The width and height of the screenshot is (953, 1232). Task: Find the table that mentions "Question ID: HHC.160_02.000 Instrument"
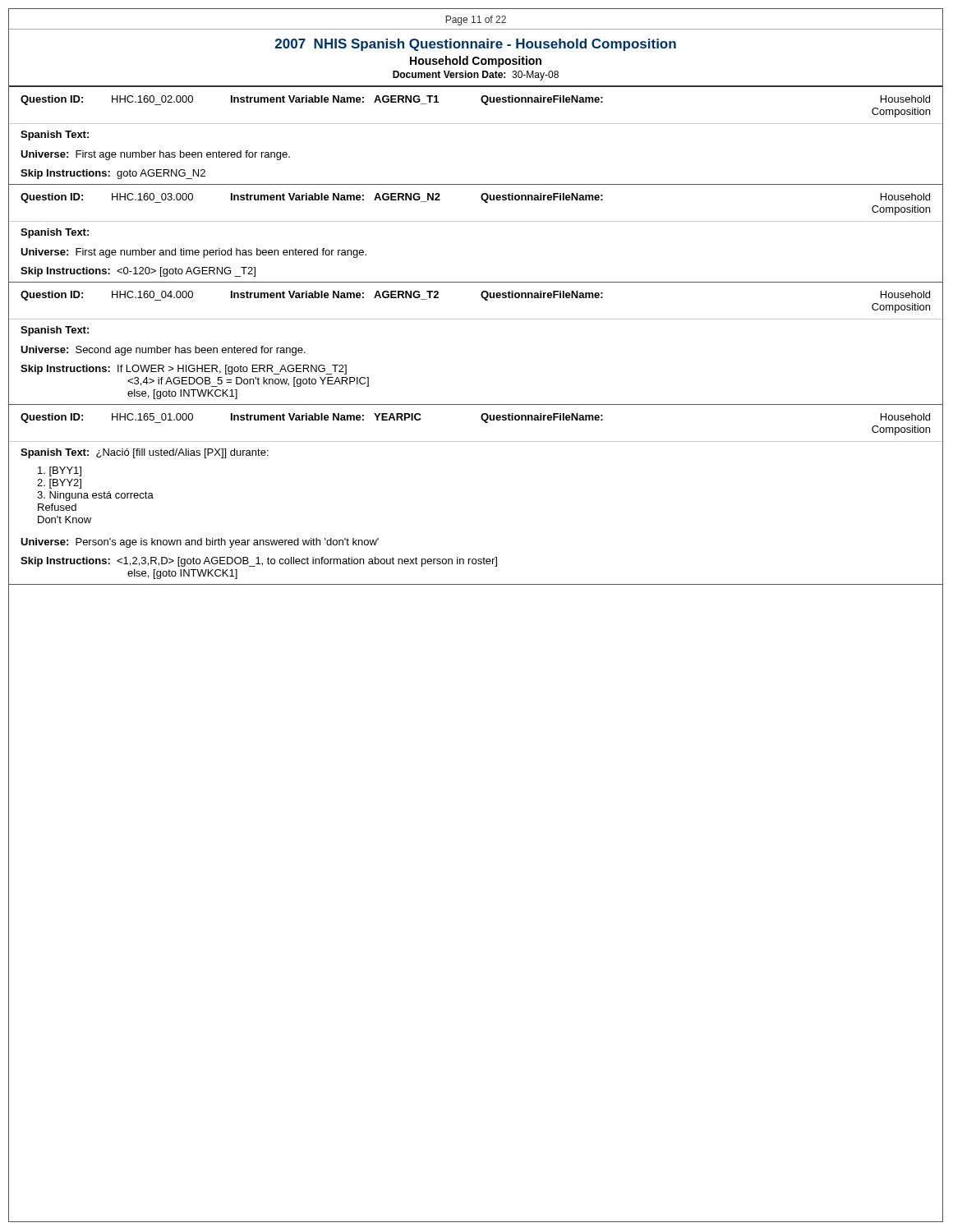(x=476, y=106)
